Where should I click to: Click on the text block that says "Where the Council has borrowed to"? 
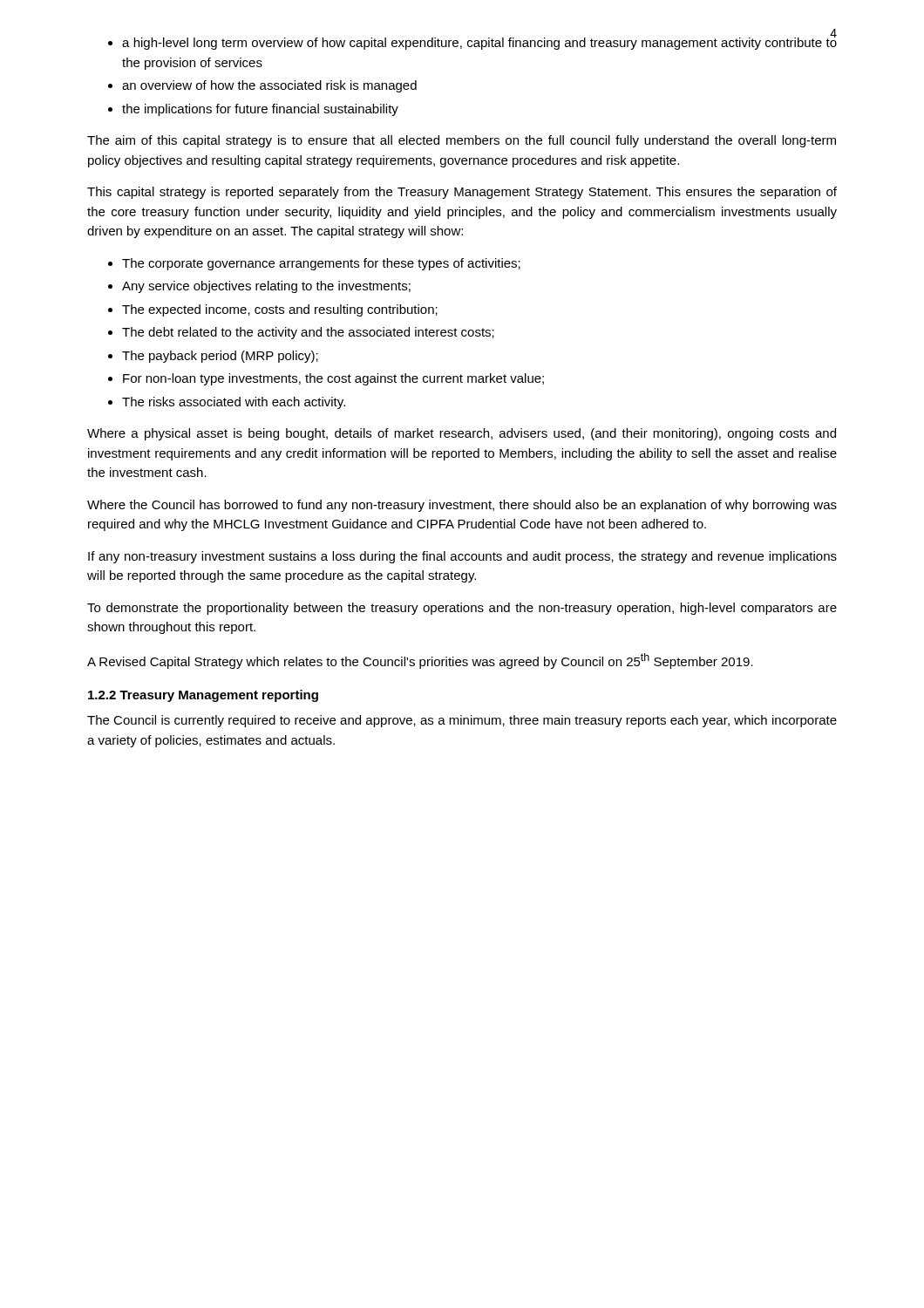(462, 514)
